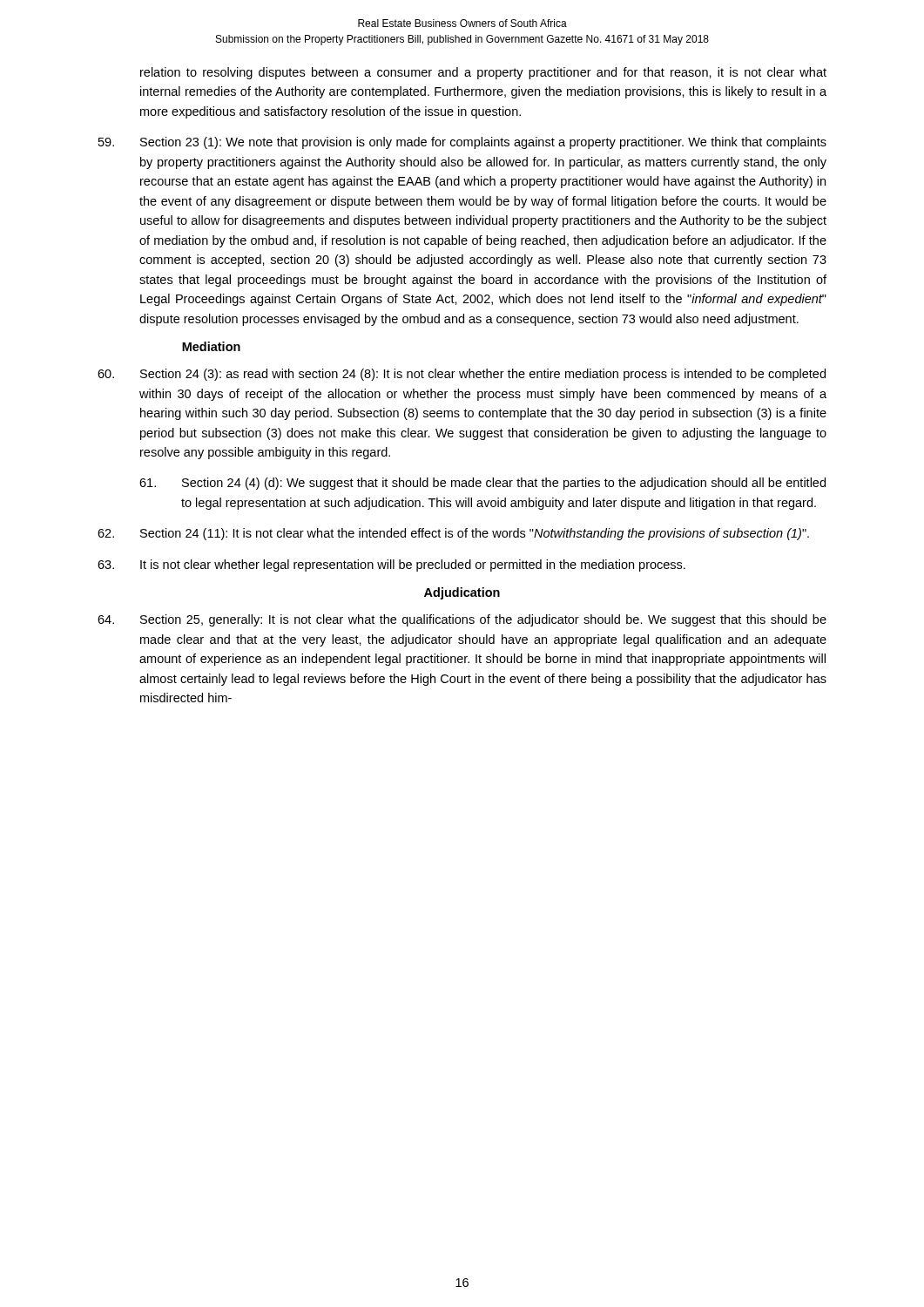Where is the passage that starts "62. Section 24"?
The width and height of the screenshot is (924, 1307).
pyautogui.click(x=462, y=534)
